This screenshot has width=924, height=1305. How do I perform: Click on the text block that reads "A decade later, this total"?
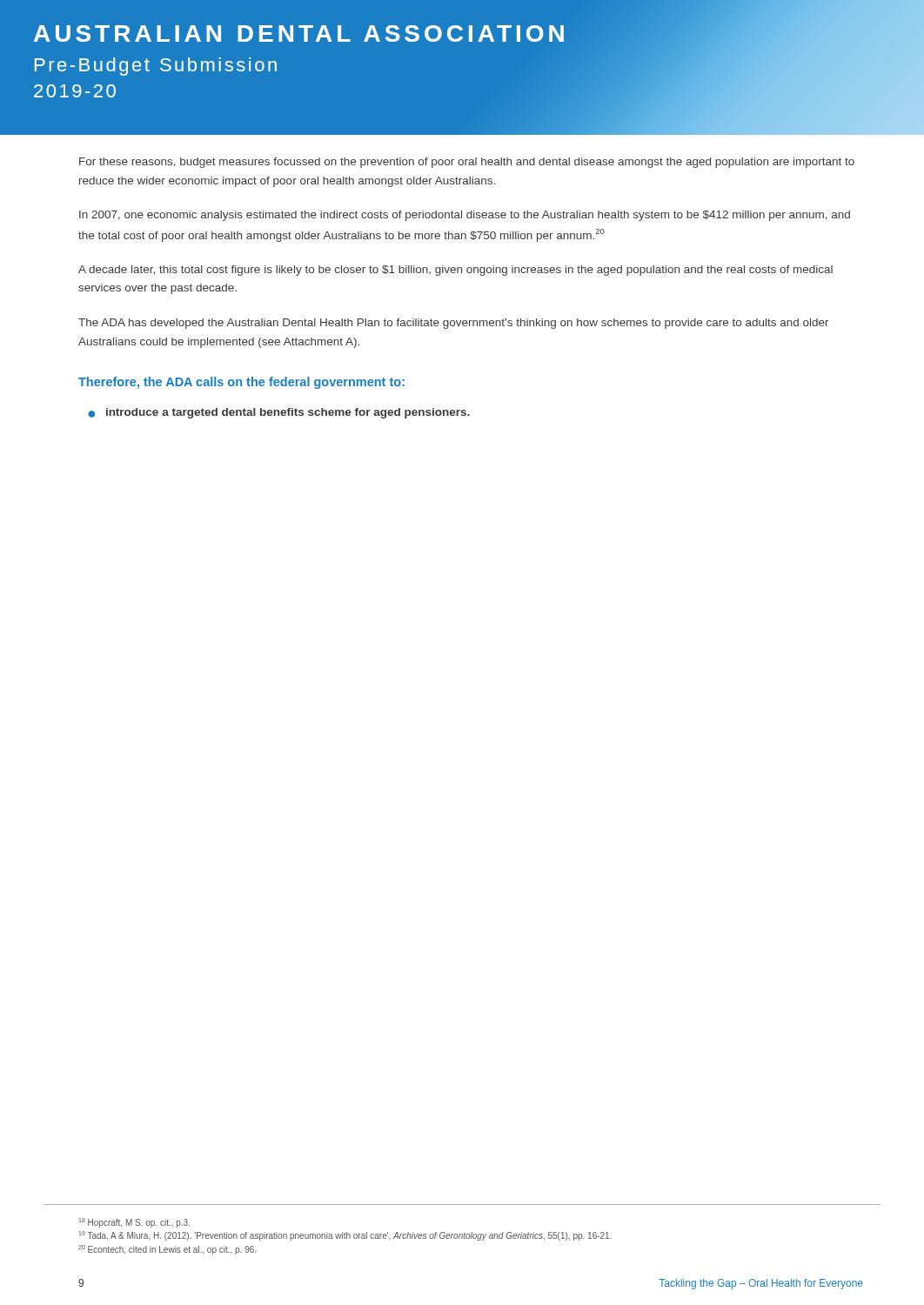456,278
